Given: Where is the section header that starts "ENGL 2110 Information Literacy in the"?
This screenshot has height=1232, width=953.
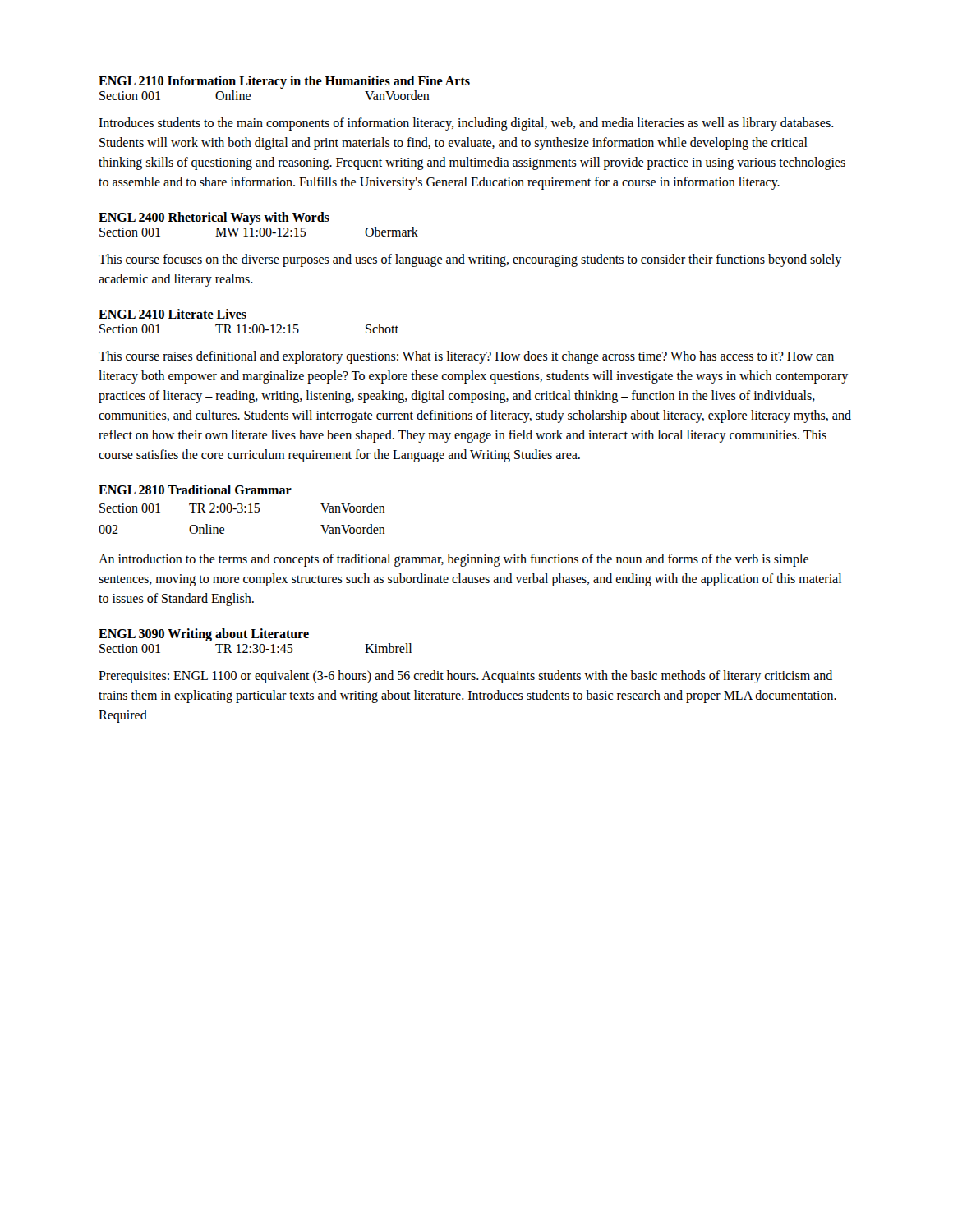Looking at the screenshot, I should (284, 81).
